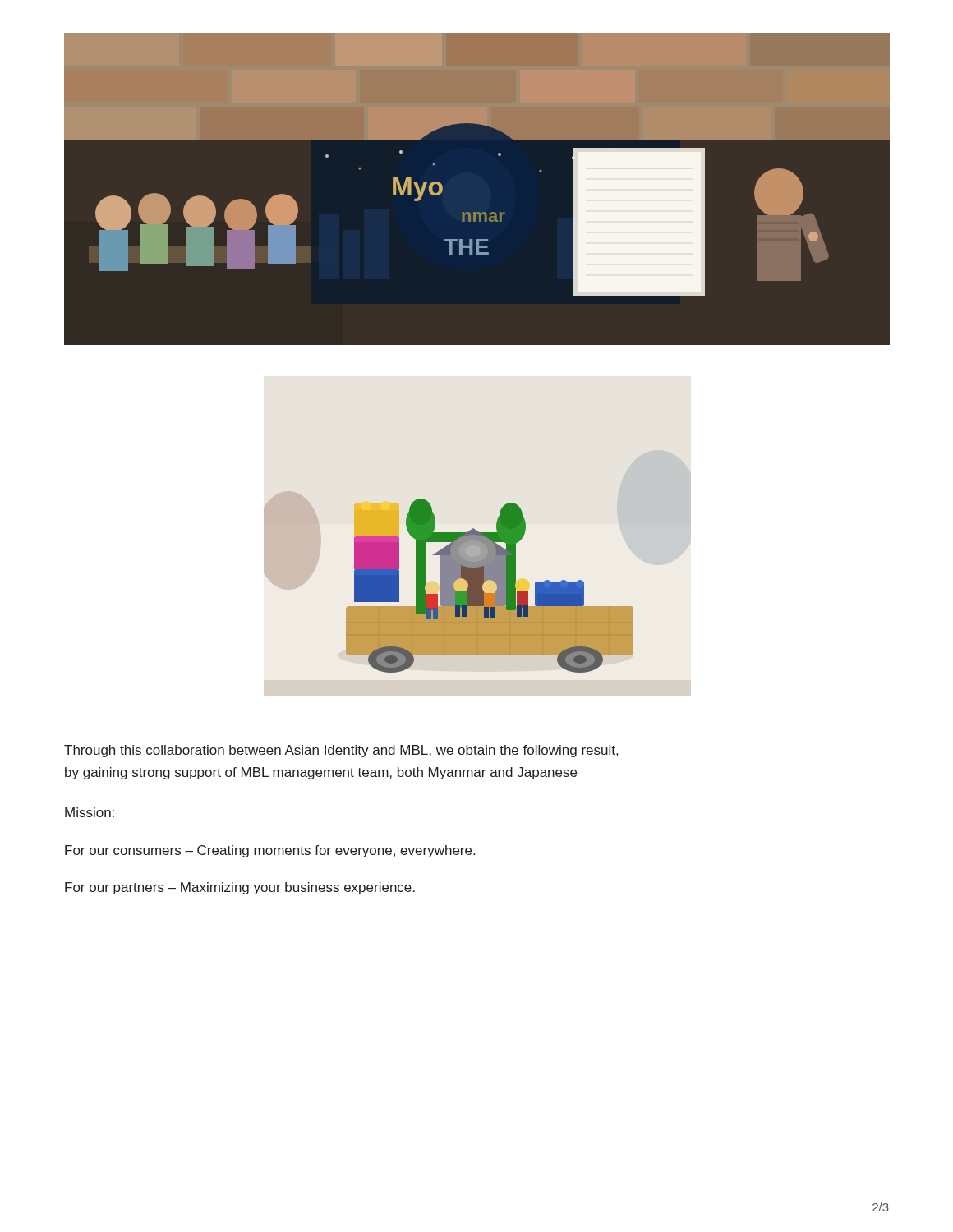Navigate to the region starting "Through this collaboration between Asian Identity and MBL,"
953x1232 pixels.
pyautogui.click(x=477, y=761)
